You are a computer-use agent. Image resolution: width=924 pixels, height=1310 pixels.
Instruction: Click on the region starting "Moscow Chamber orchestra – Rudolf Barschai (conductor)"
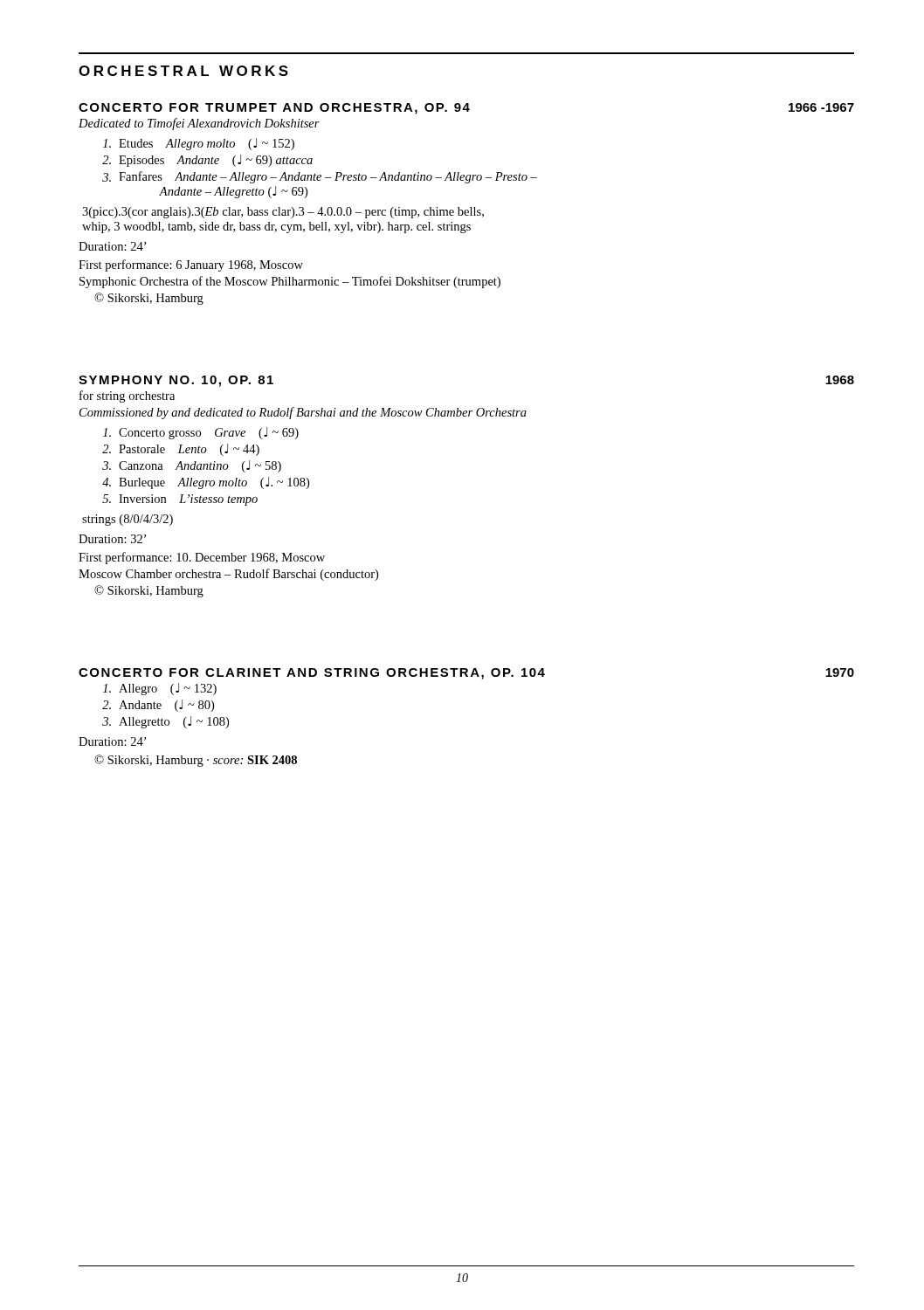point(229,574)
